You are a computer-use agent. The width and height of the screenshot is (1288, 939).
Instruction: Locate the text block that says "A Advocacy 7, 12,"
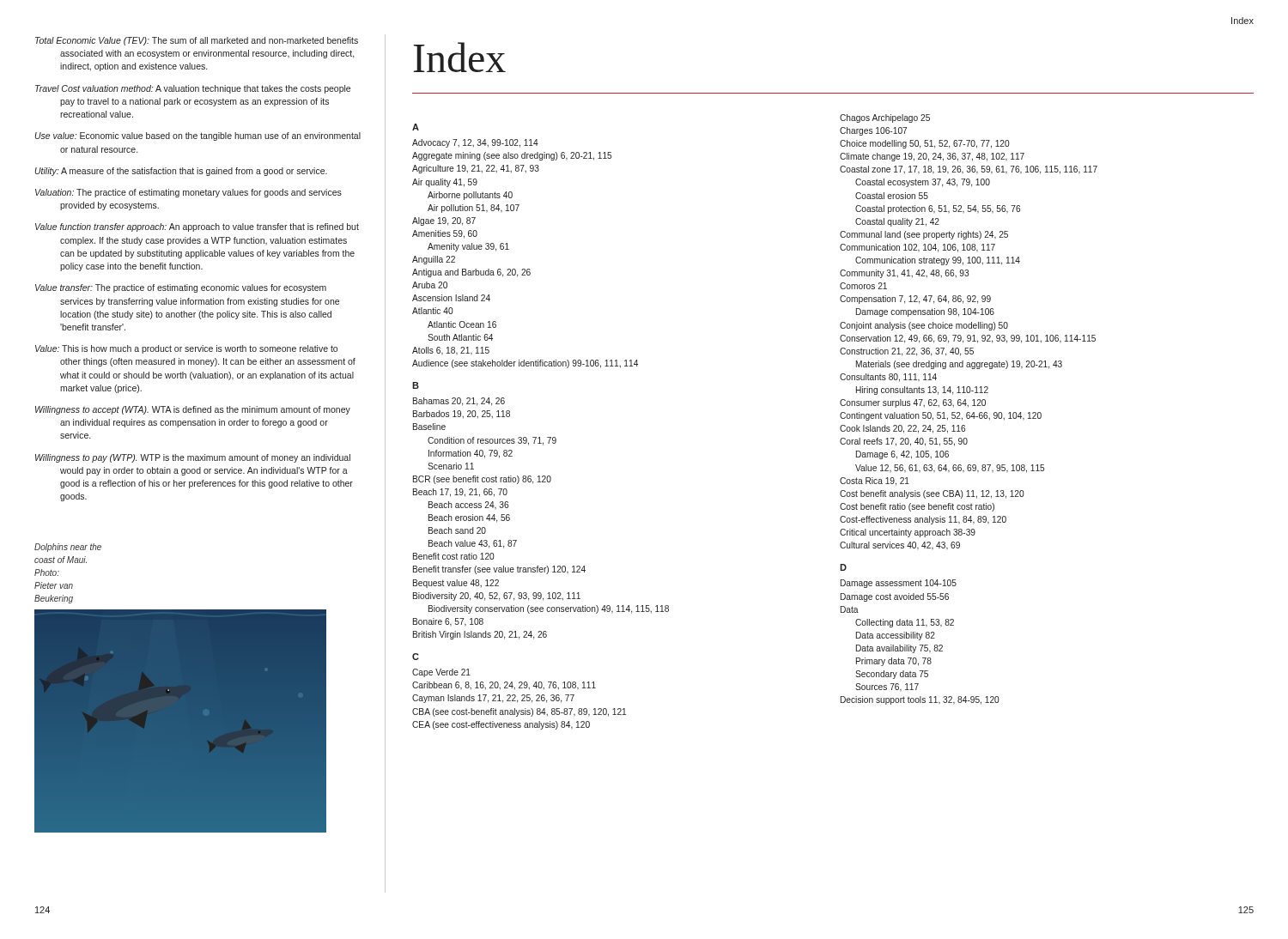click(x=416, y=127)
